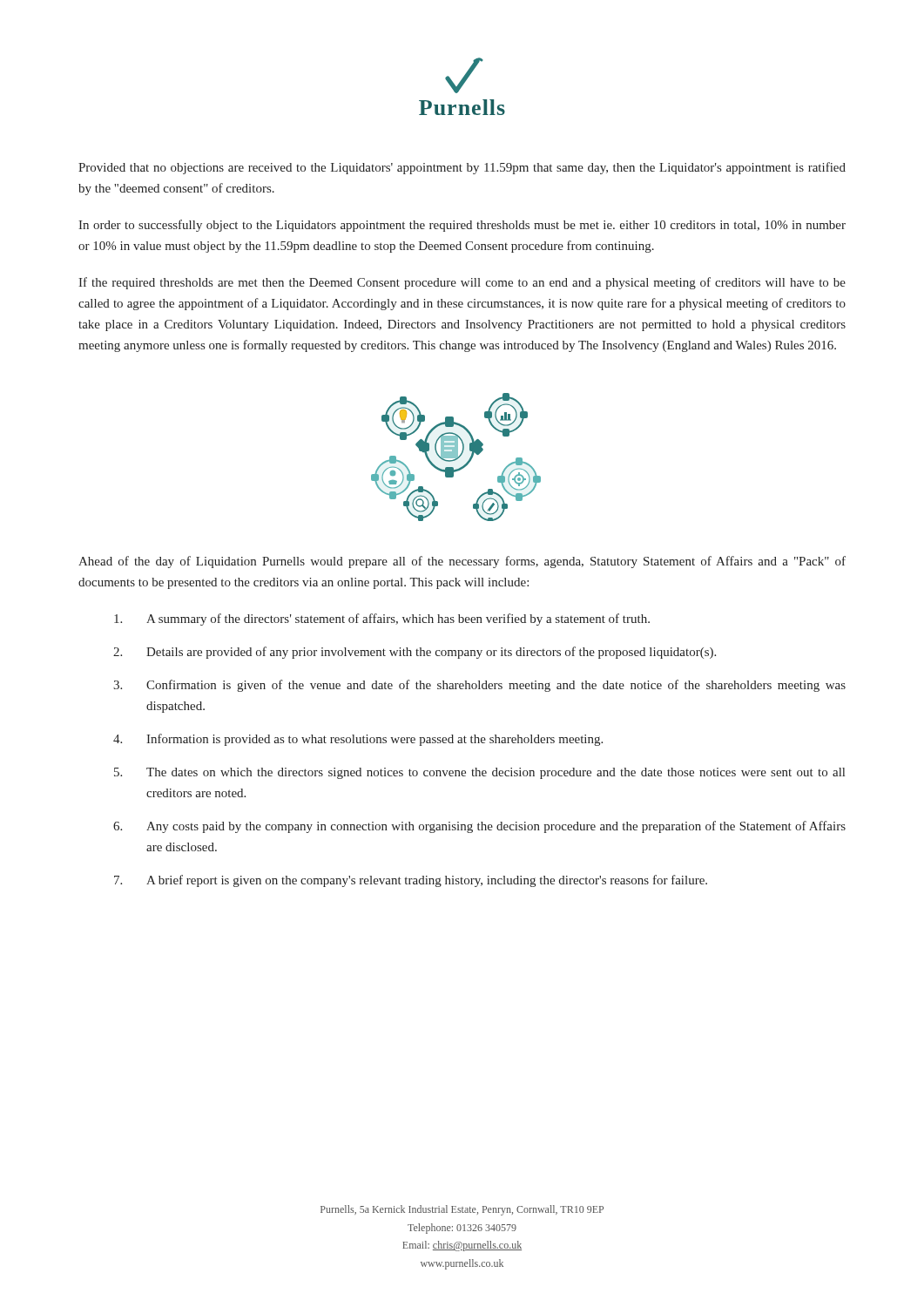Find the text starting "Ahead of the day of Liquidation Purnells"
The width and height of the screenshot is (924, 1307).
(x=462, y=572)
